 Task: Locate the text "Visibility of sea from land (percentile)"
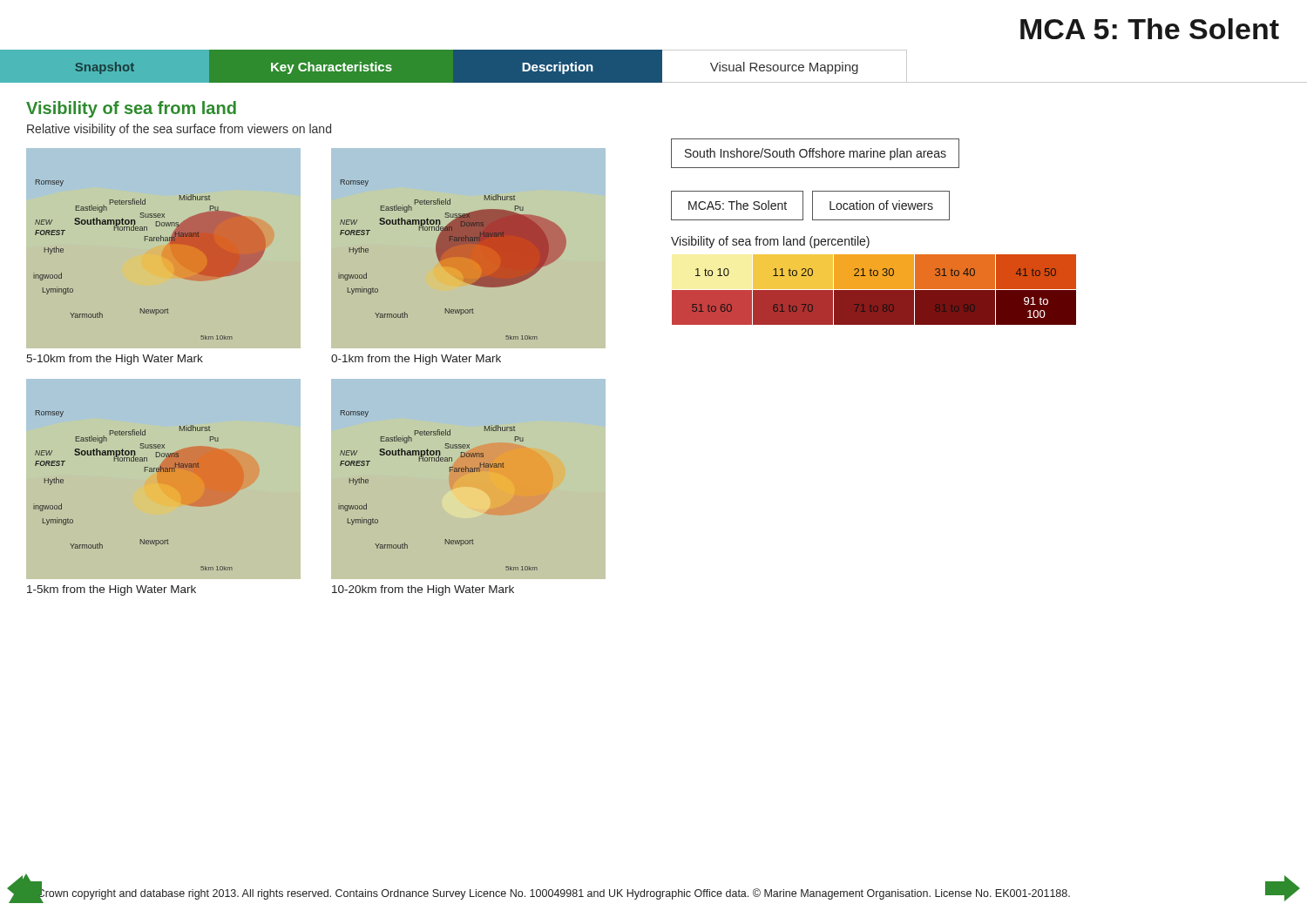pos(770,241)
